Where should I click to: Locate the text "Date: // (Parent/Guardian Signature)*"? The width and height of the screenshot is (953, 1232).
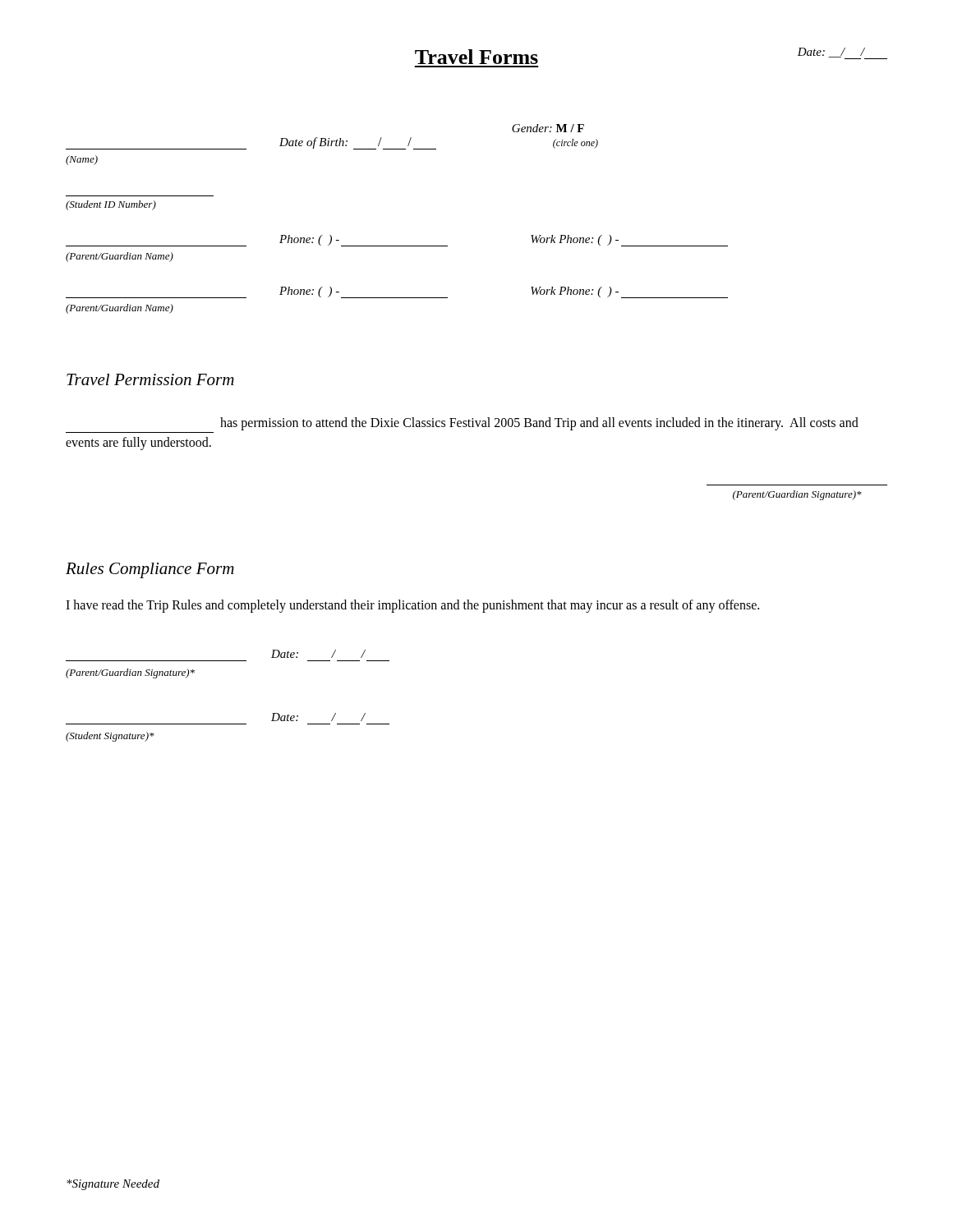click(228, 664)
